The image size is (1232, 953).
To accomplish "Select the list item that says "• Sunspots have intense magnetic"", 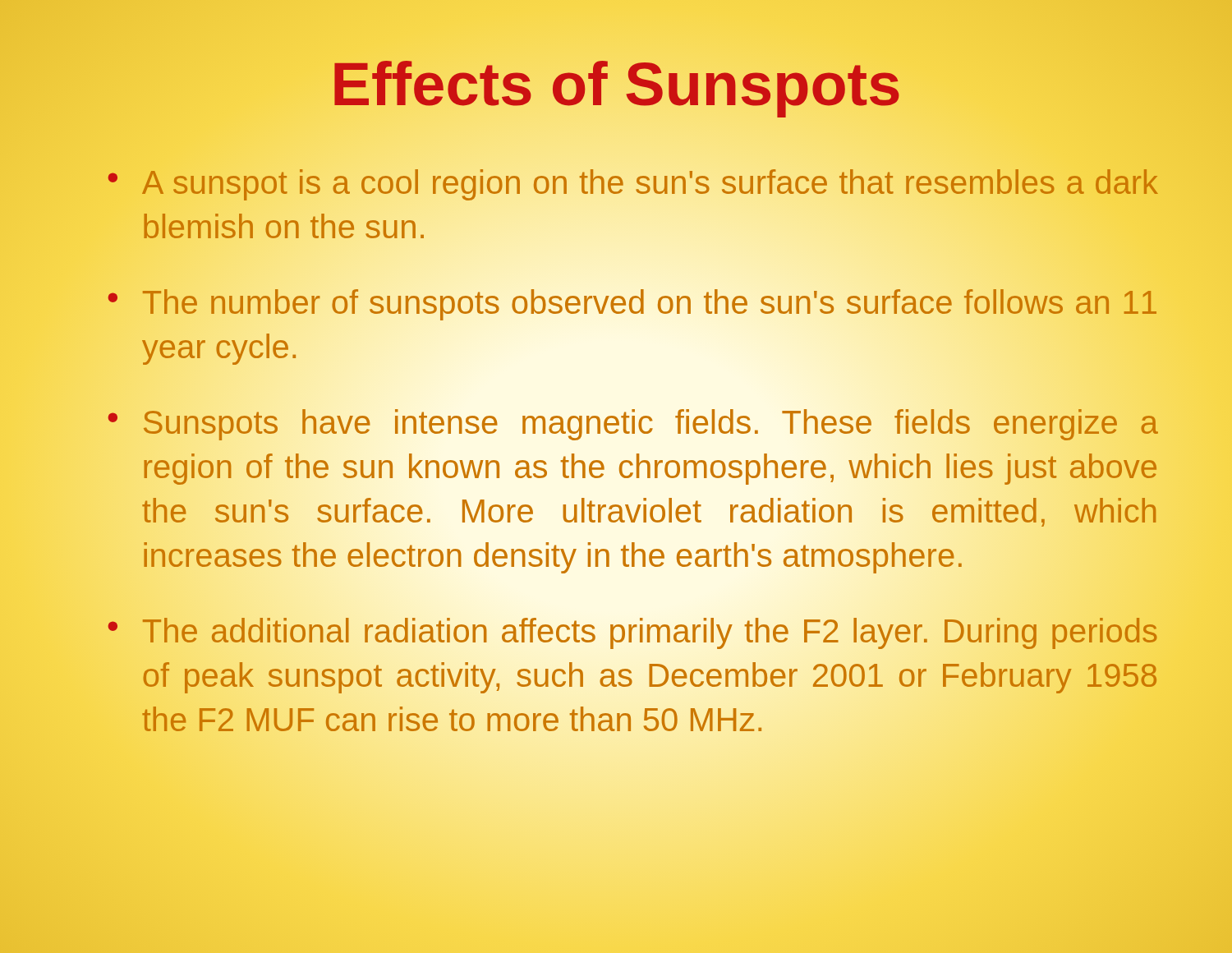I will (x=632, y=489).
